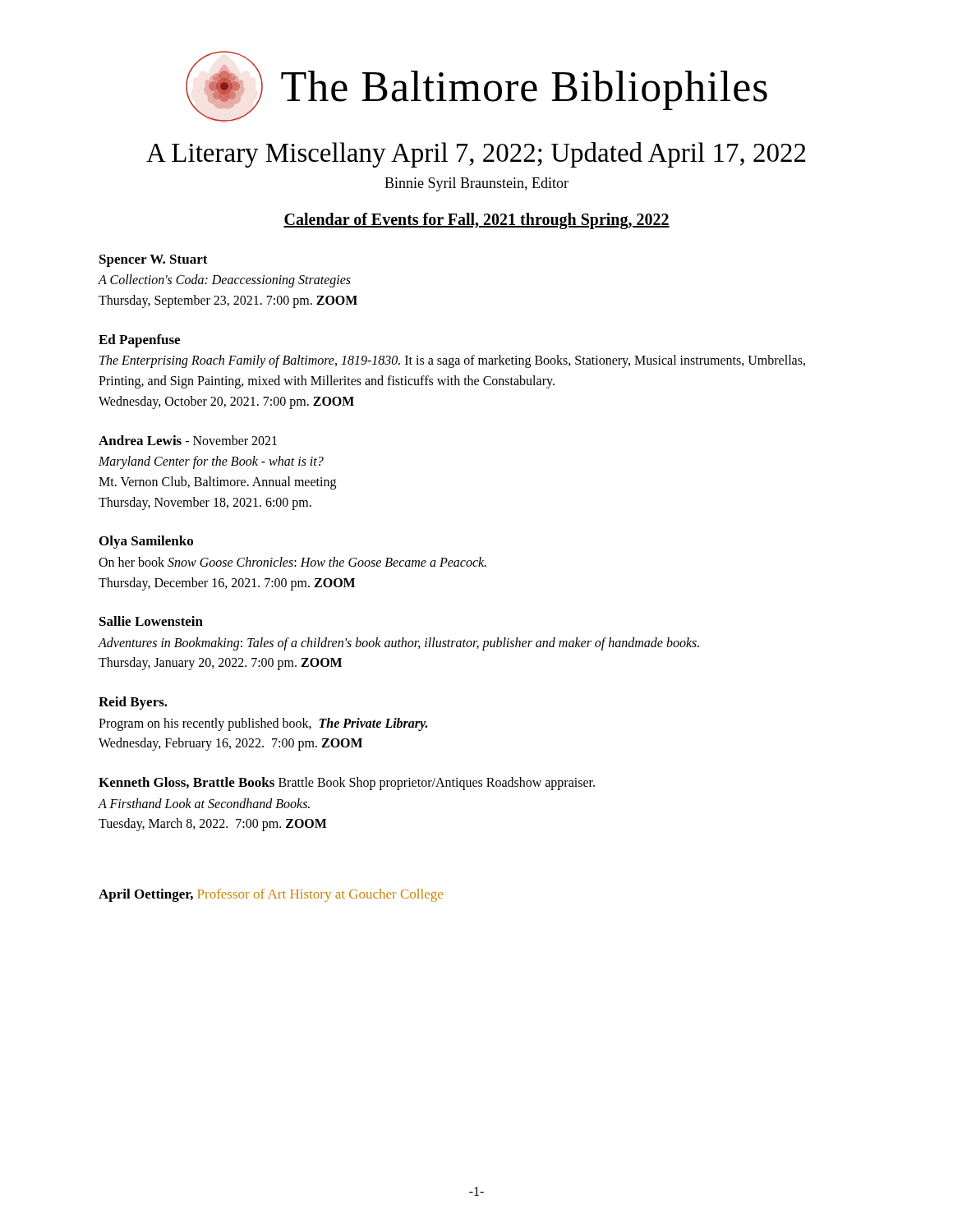Screen dimensions: 1232x953
Task: Select the passage starting "Olya Samilenko On her book"
Action: click(x=476, y=562)
